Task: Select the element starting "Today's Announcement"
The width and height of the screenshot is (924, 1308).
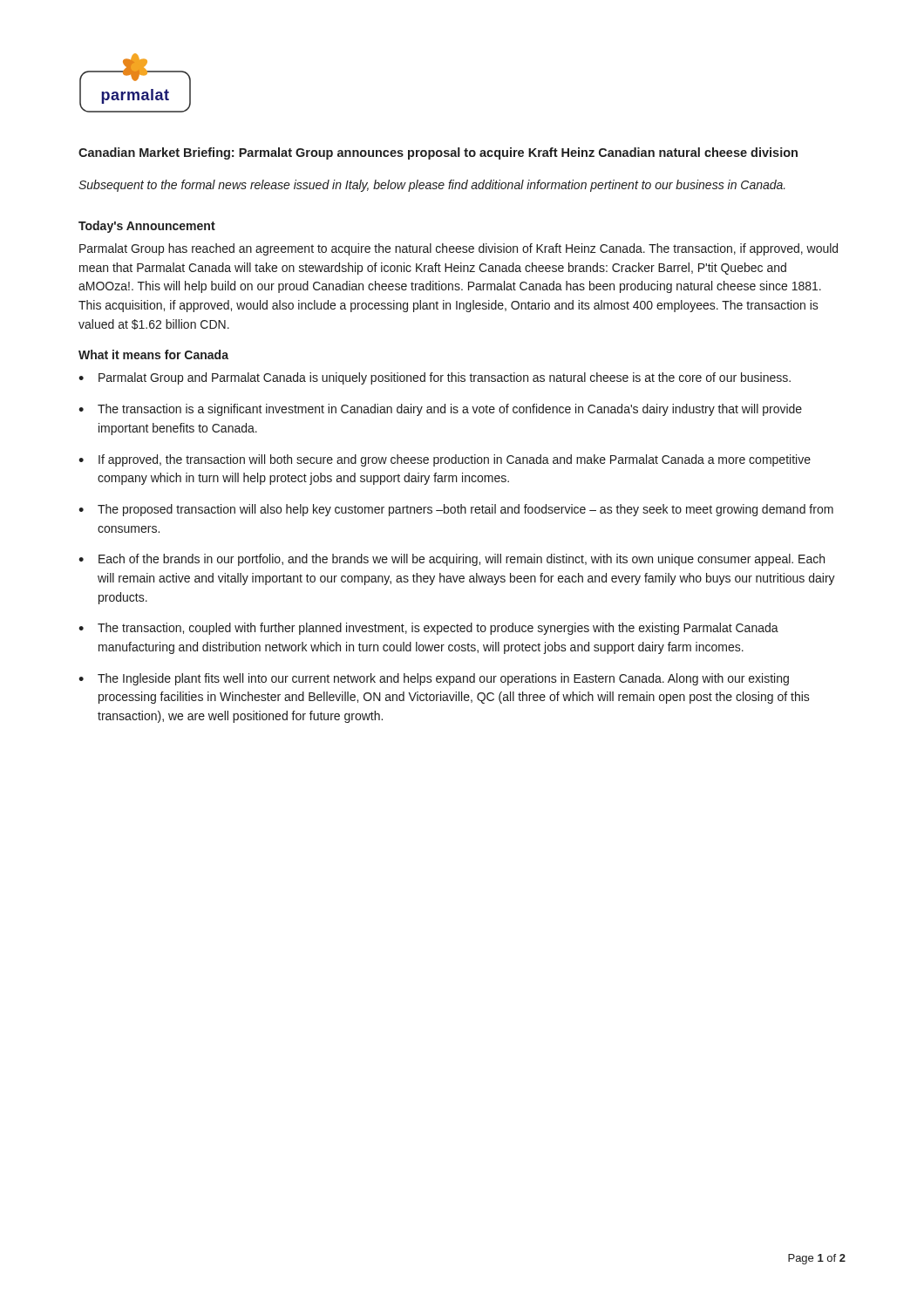Action: 147,226
